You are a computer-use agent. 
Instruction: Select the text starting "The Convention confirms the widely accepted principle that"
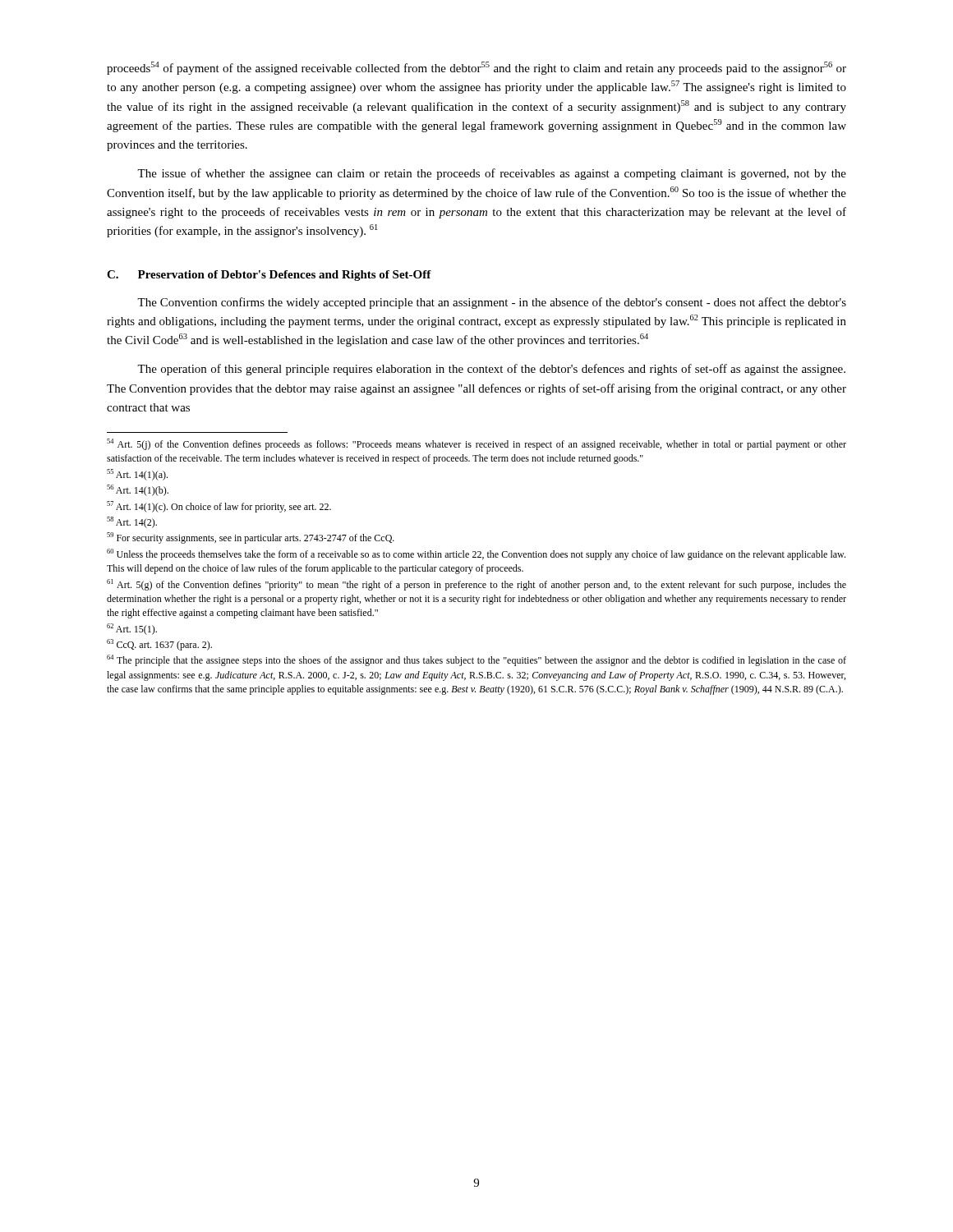[x=476, y=321]
